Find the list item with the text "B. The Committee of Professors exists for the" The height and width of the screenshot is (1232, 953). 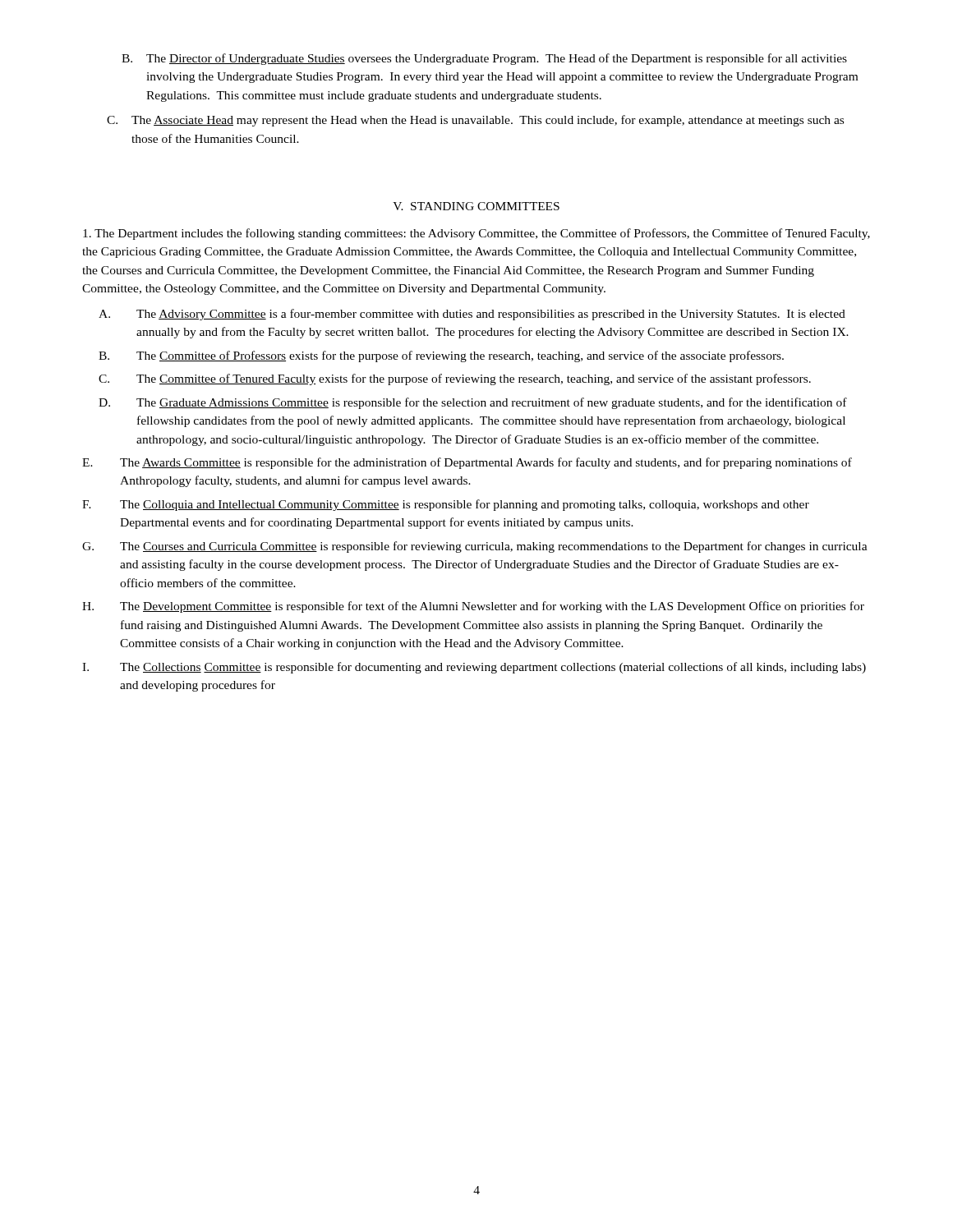[485, 356]
